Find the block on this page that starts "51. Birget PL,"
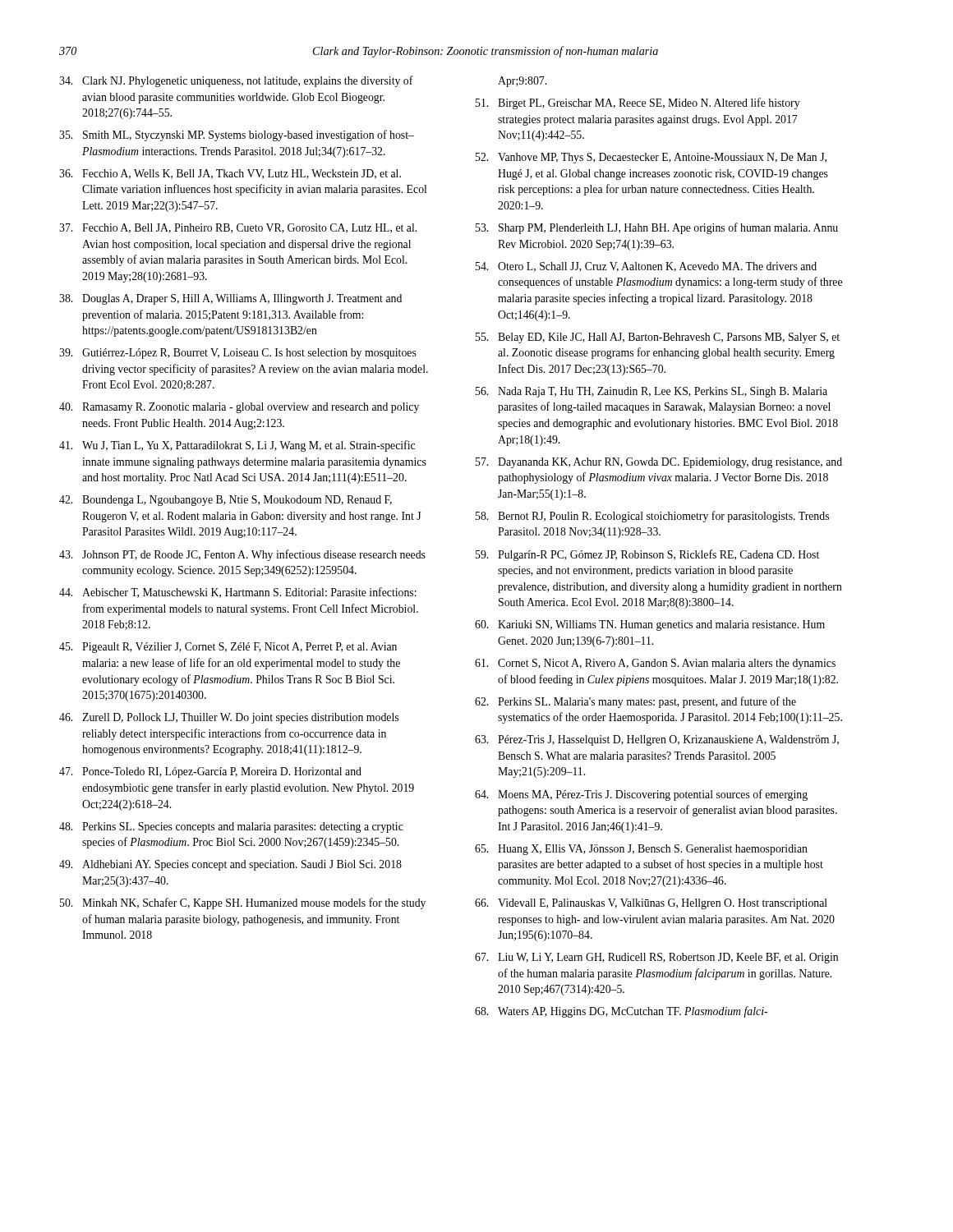Screen dimensions: 1232x953 point(660,119)
